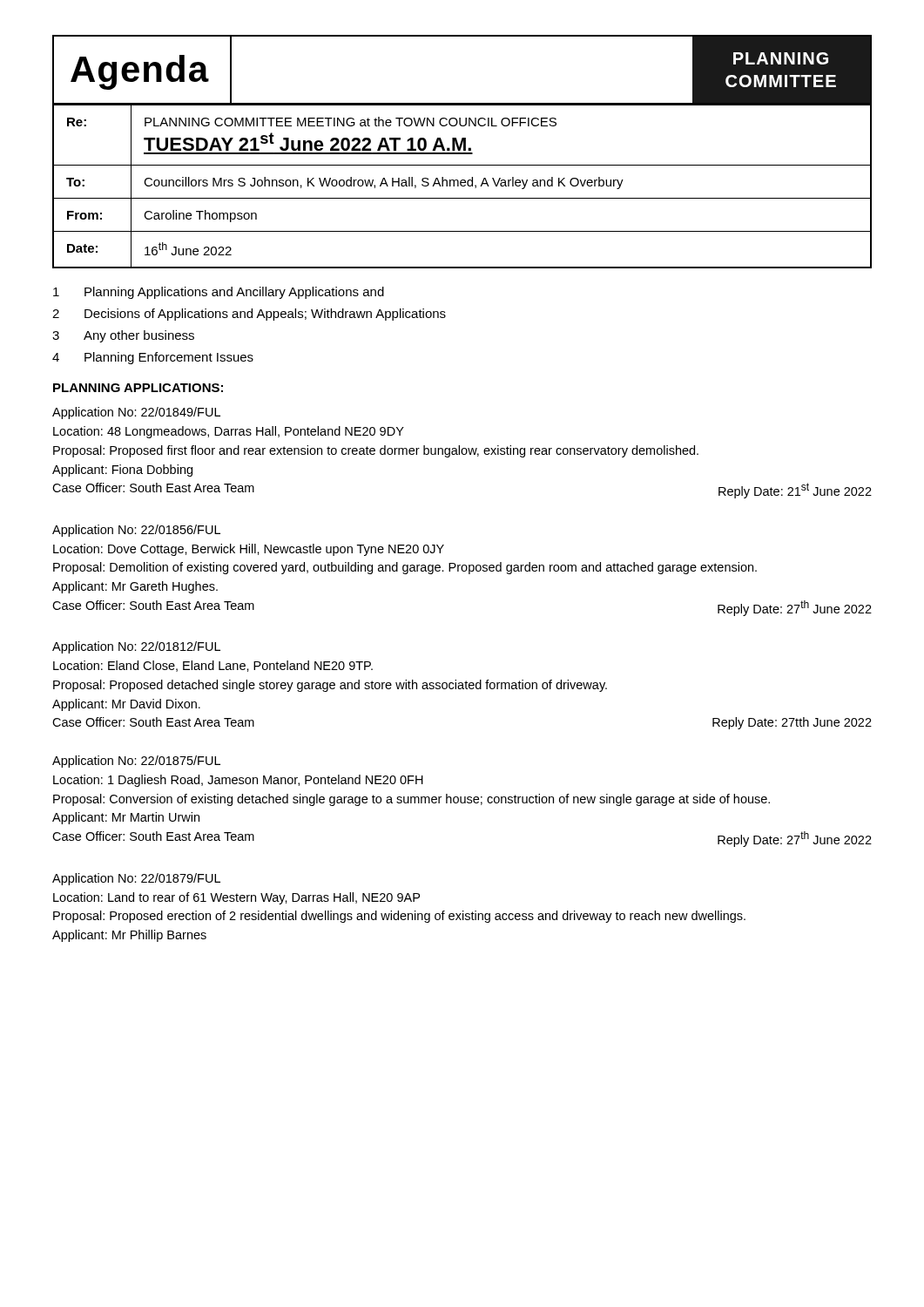
Task: Select the text block with the text "Application No: 22/01875/FUL"
Action: tap(462, 801)
